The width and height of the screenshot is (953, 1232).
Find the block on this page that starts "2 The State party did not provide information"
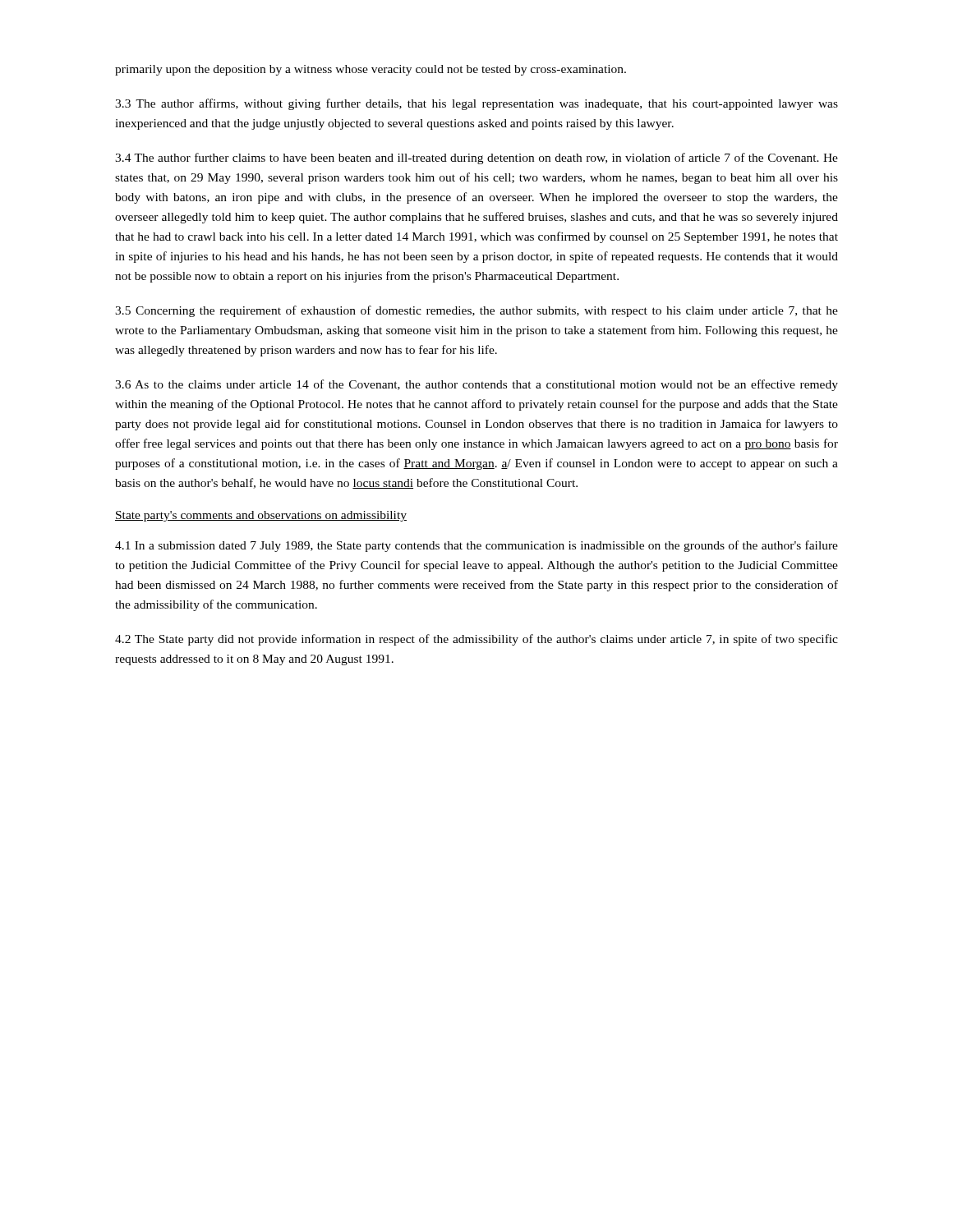click(476, 649)
